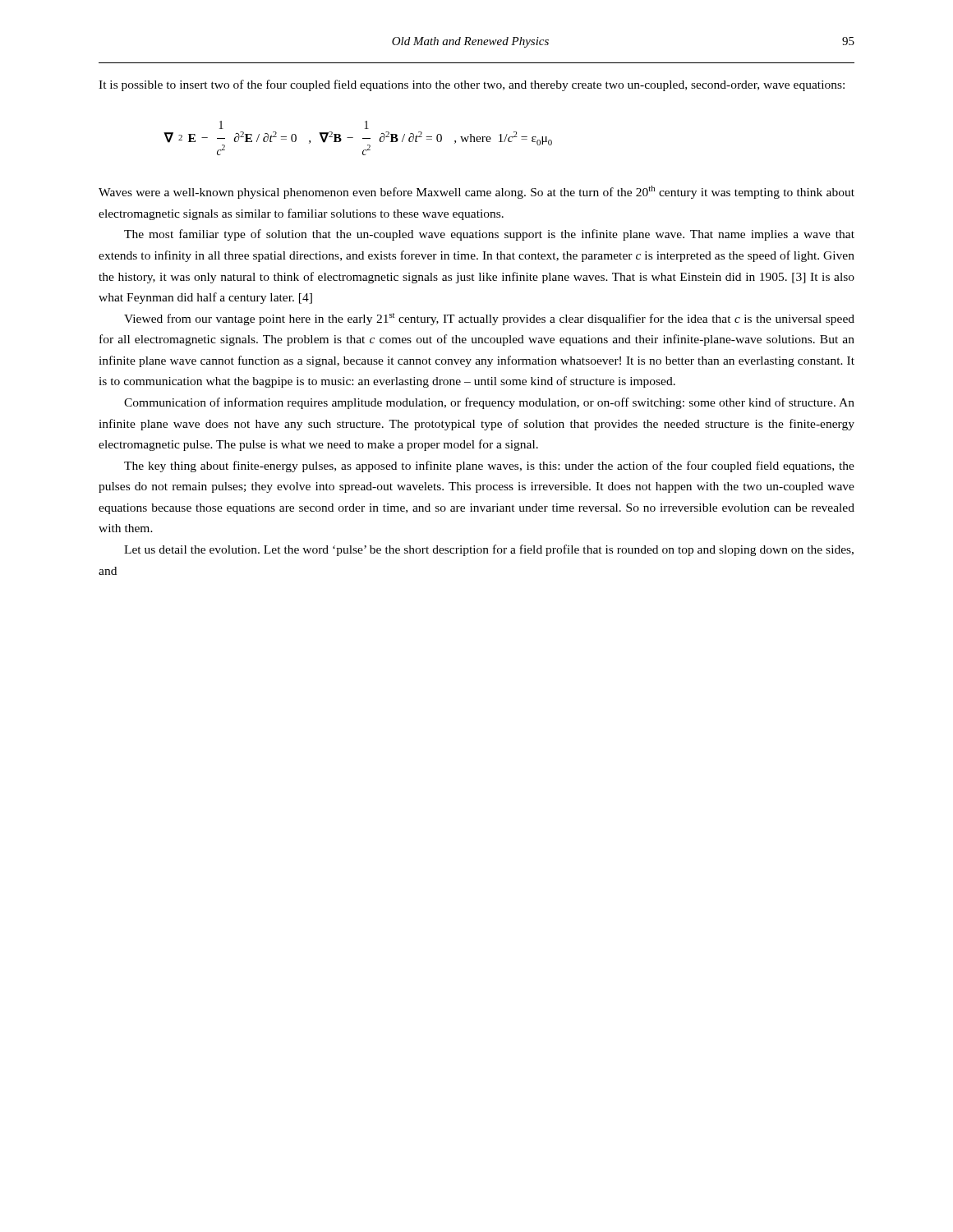
Task: Locate the block of text that opens with "Communication of information requires amplitude modulation, or frequency"
Action: pos(476,423)
